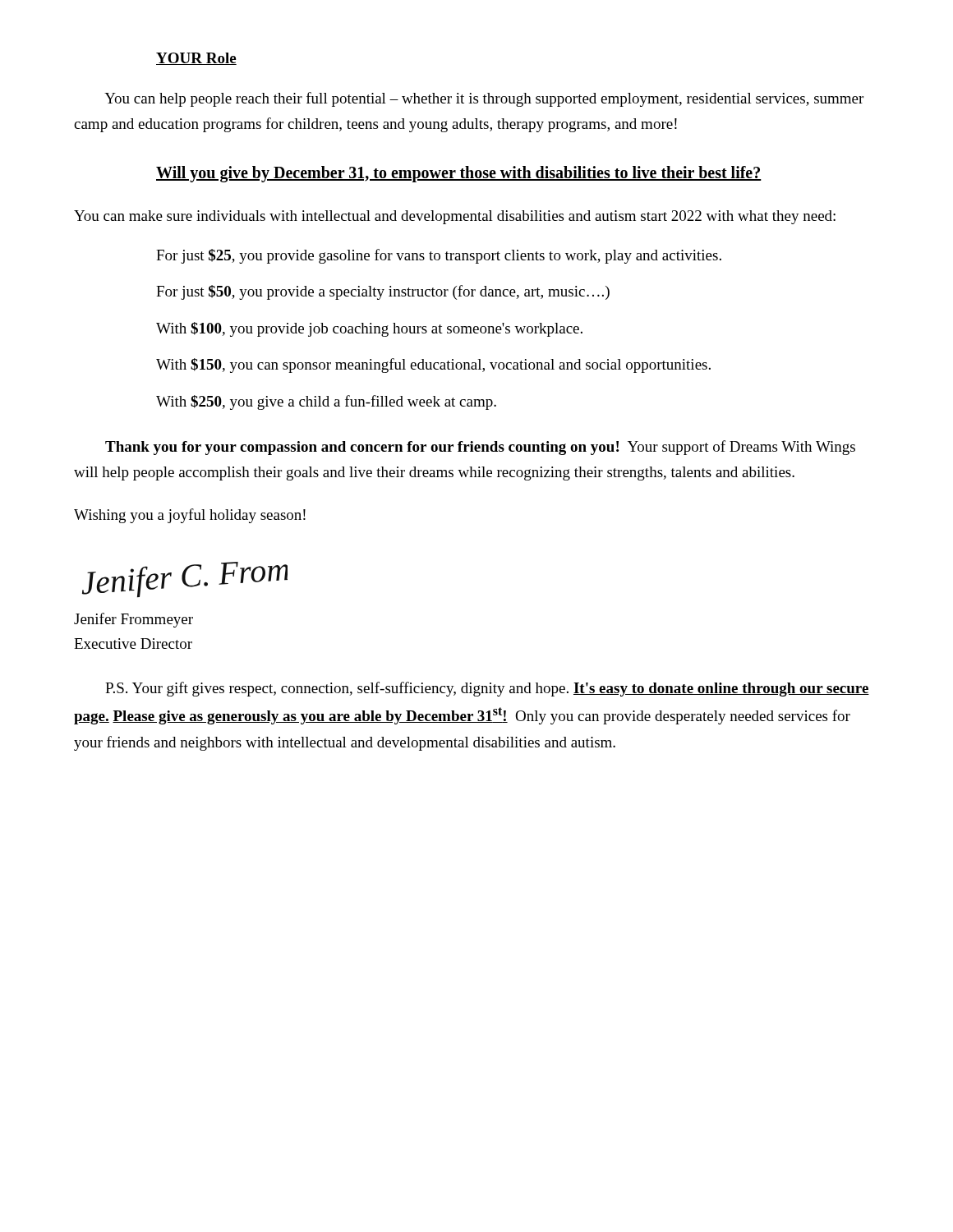Locate the text "Wishing you a joyful holiday season!"
Screen dimensions: 1232x953
click(190, 514)
